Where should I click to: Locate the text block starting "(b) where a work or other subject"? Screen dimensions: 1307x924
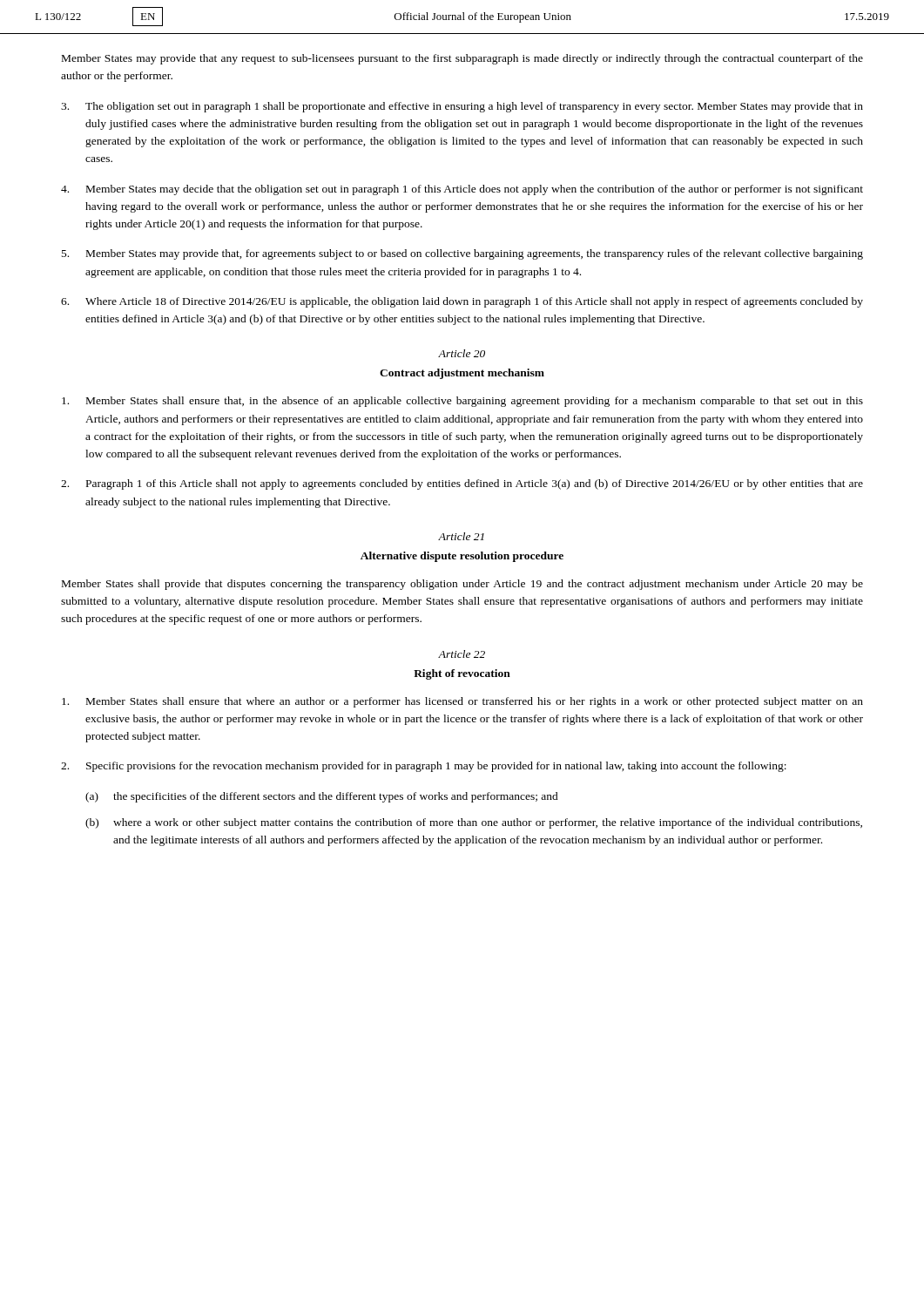pyautogui.click(x=474, y=831)
